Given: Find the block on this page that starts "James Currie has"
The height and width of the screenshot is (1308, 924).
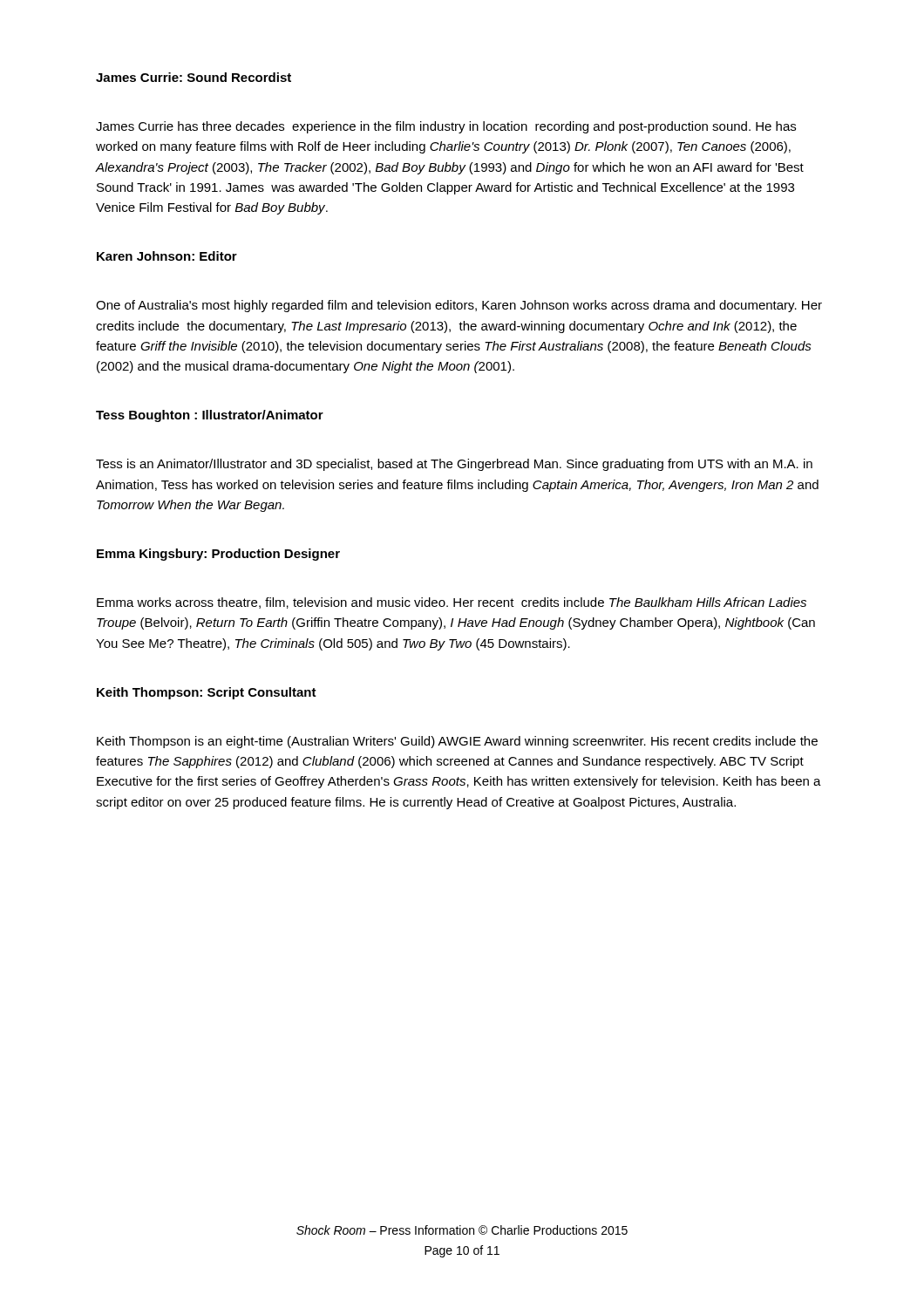Looking at the screenshot, I should [x=462, y=167].
